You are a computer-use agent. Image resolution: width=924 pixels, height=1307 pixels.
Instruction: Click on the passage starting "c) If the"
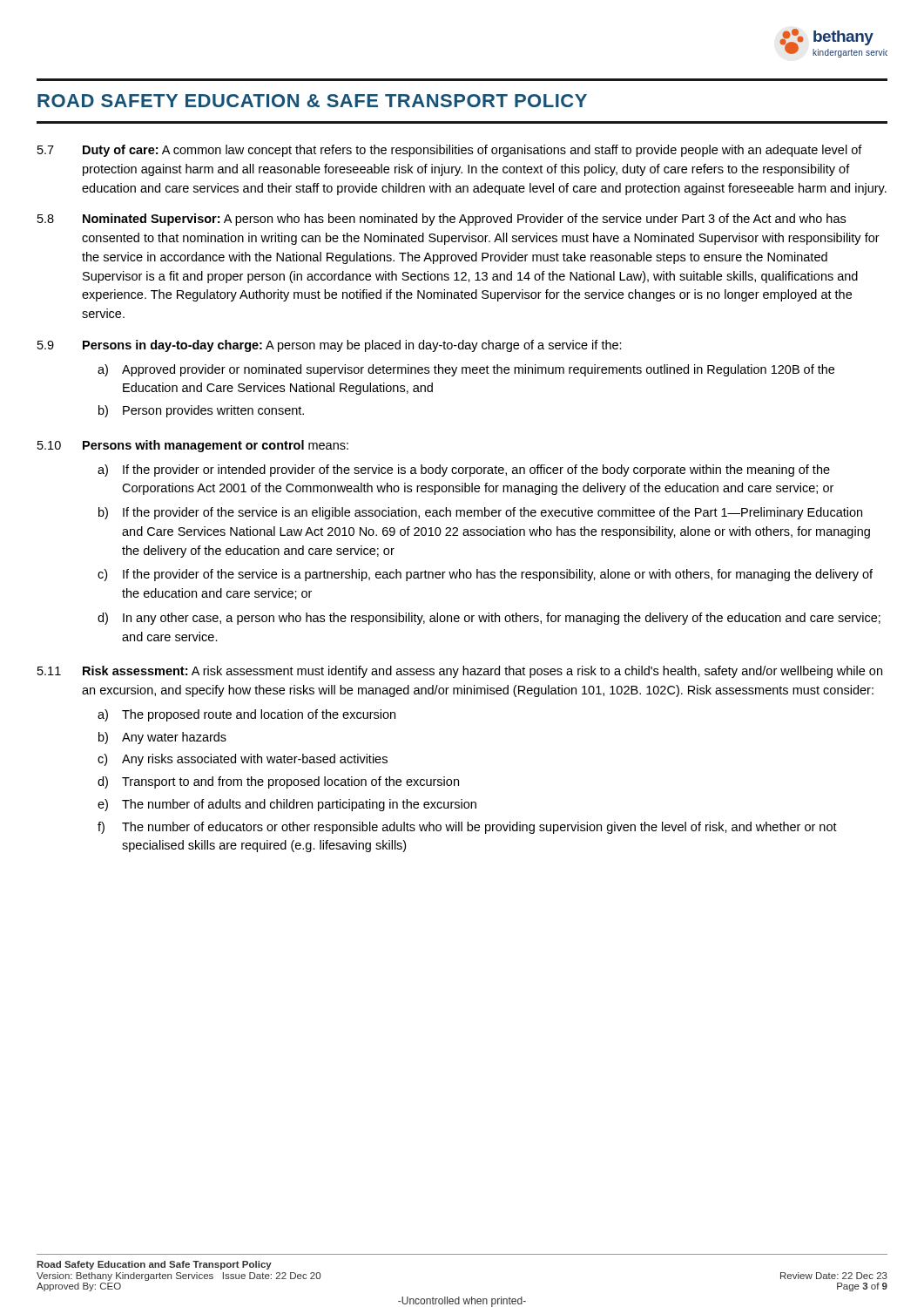click(x=492, y=585)
